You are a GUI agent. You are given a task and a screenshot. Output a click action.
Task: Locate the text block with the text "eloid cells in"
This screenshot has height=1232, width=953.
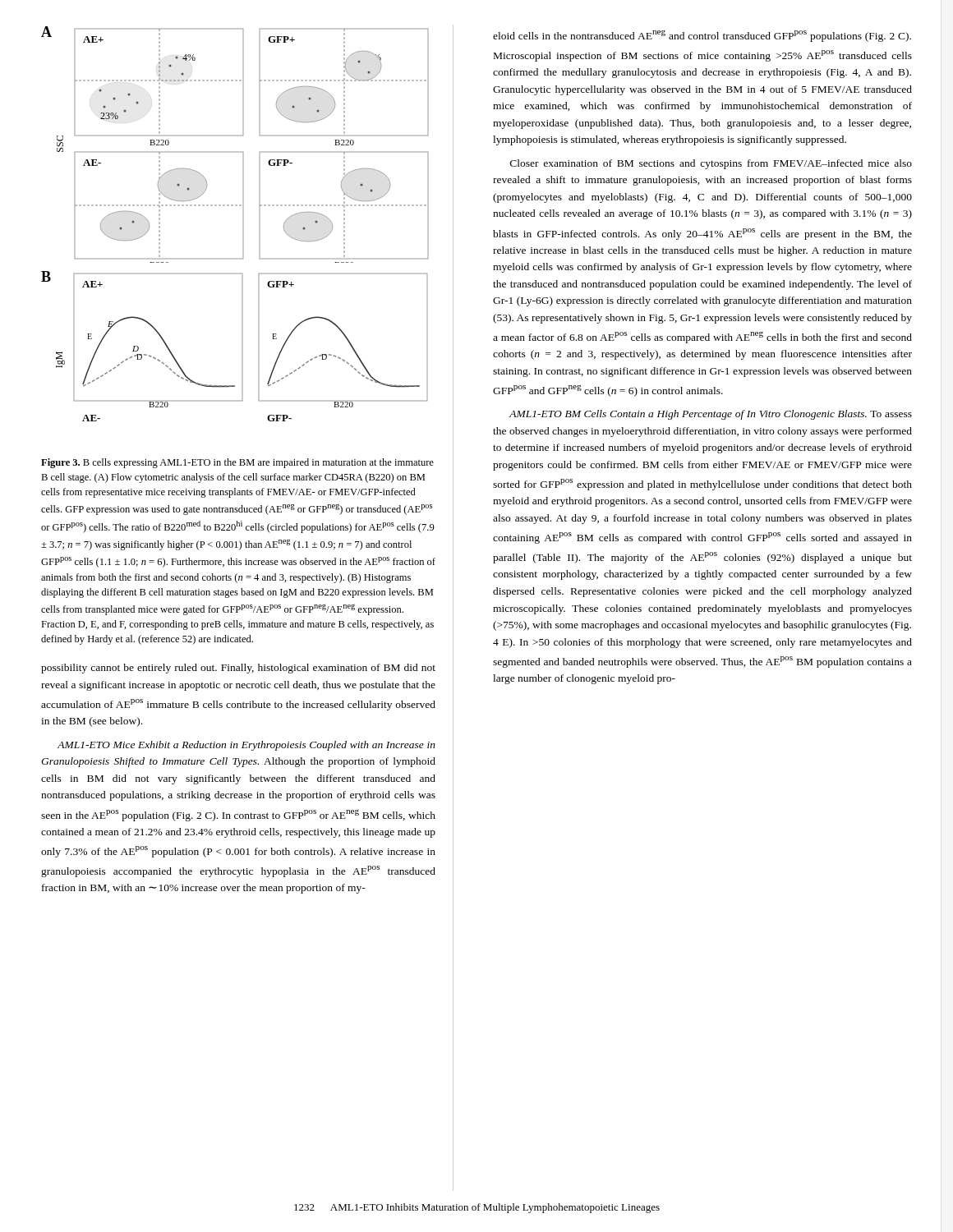tap(702, 356)
